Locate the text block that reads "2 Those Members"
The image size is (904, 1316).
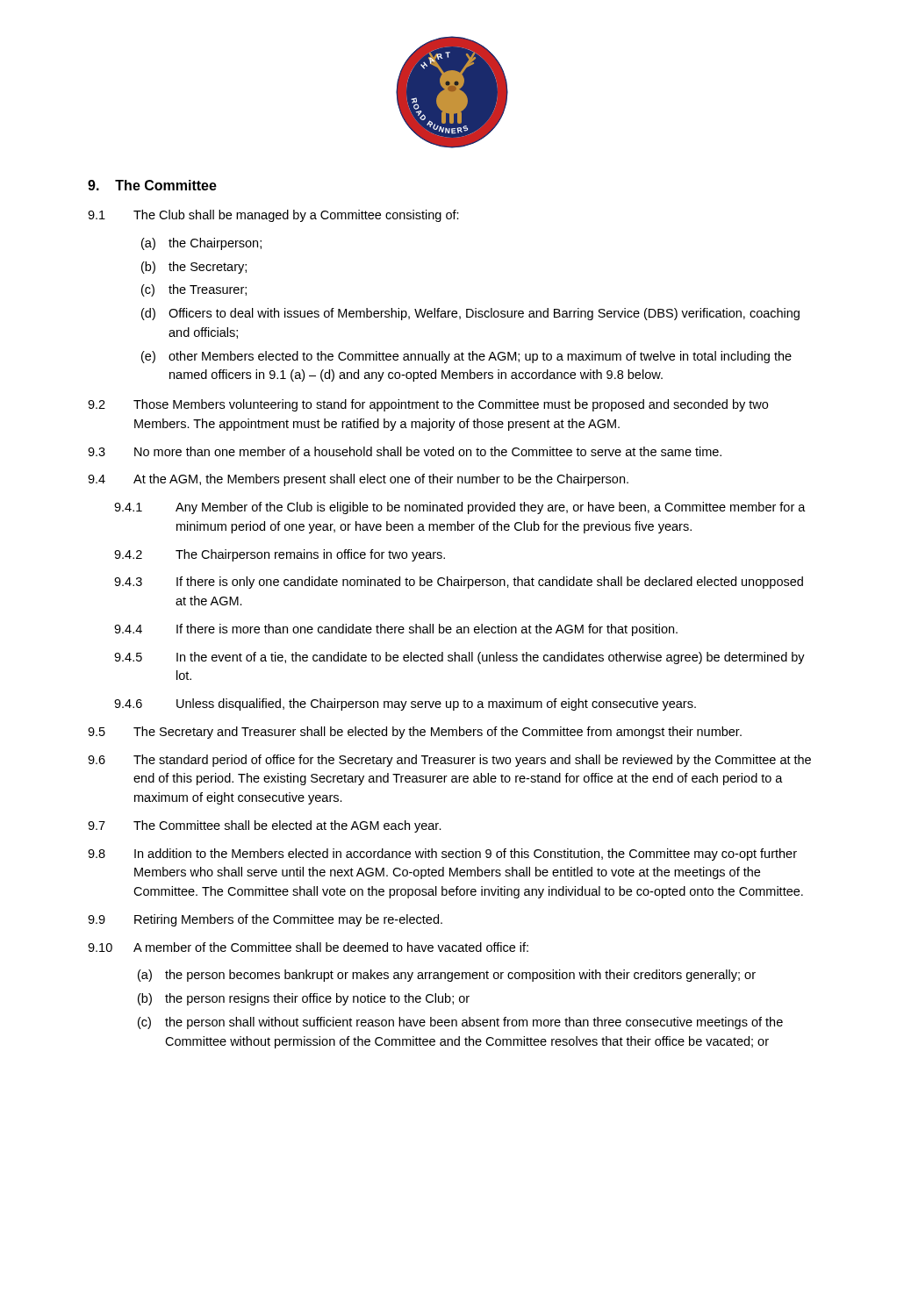tap(452, 415)
